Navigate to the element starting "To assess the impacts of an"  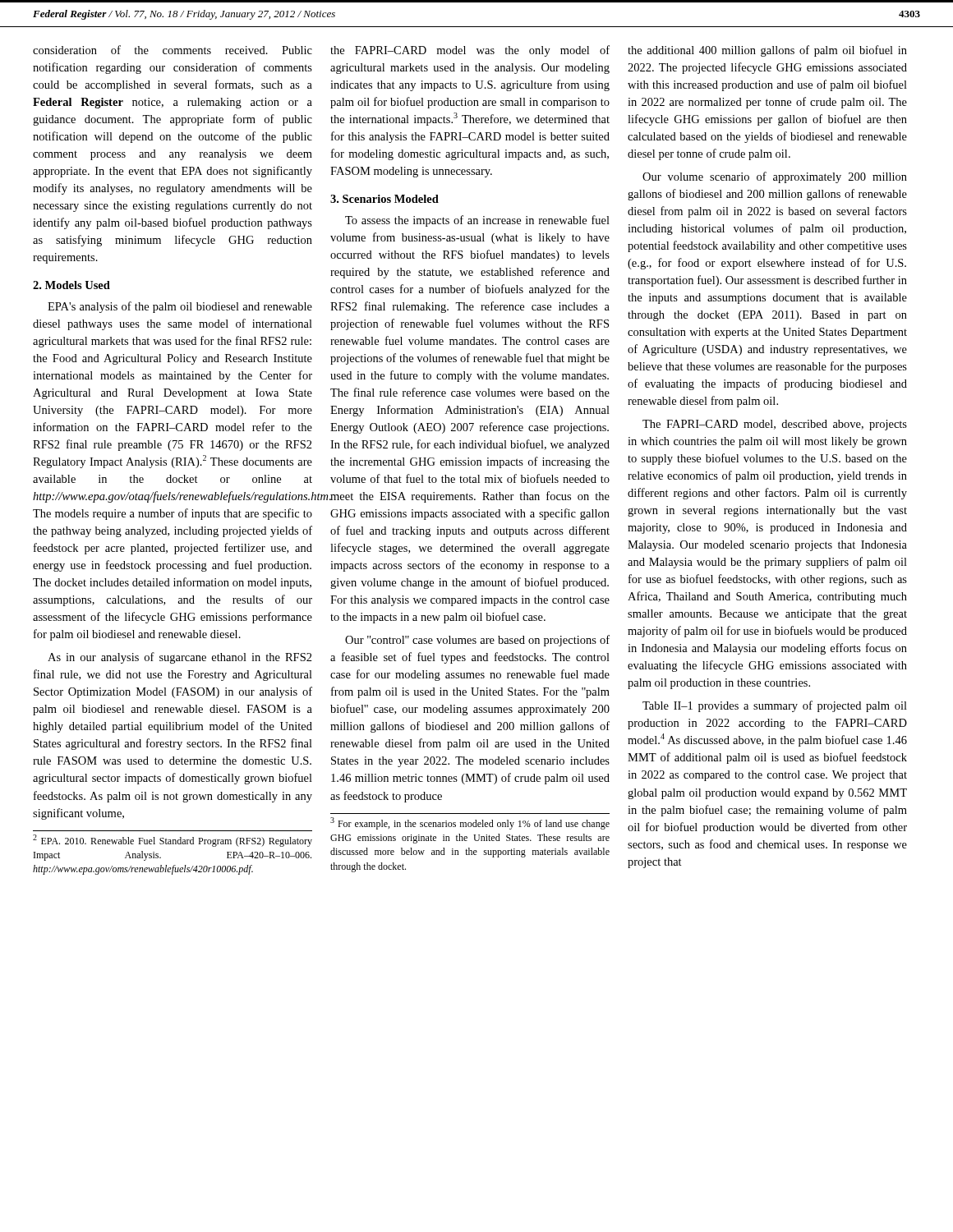470,508
